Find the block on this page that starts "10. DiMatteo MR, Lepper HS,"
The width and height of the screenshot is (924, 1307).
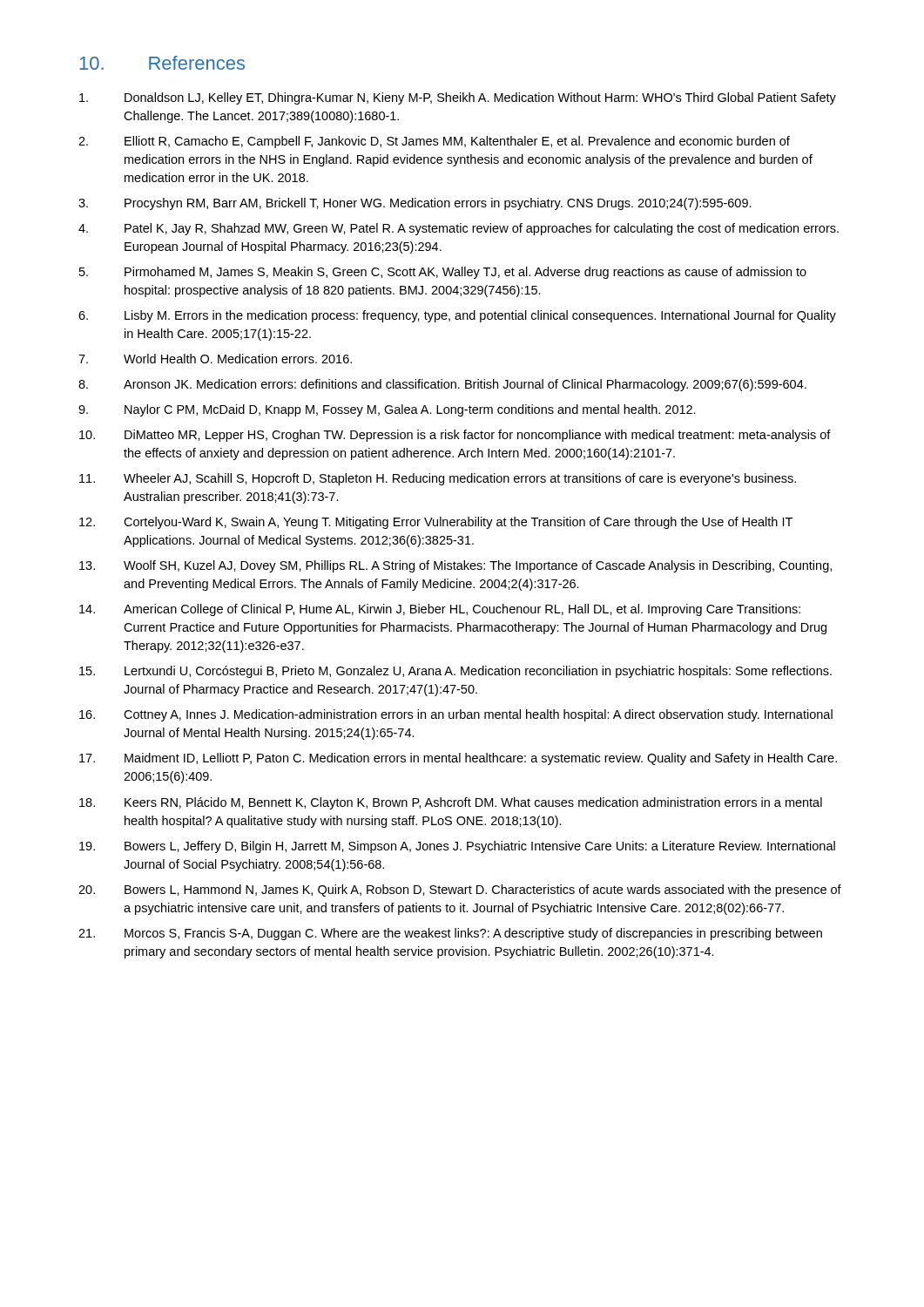tap(462, 445)
